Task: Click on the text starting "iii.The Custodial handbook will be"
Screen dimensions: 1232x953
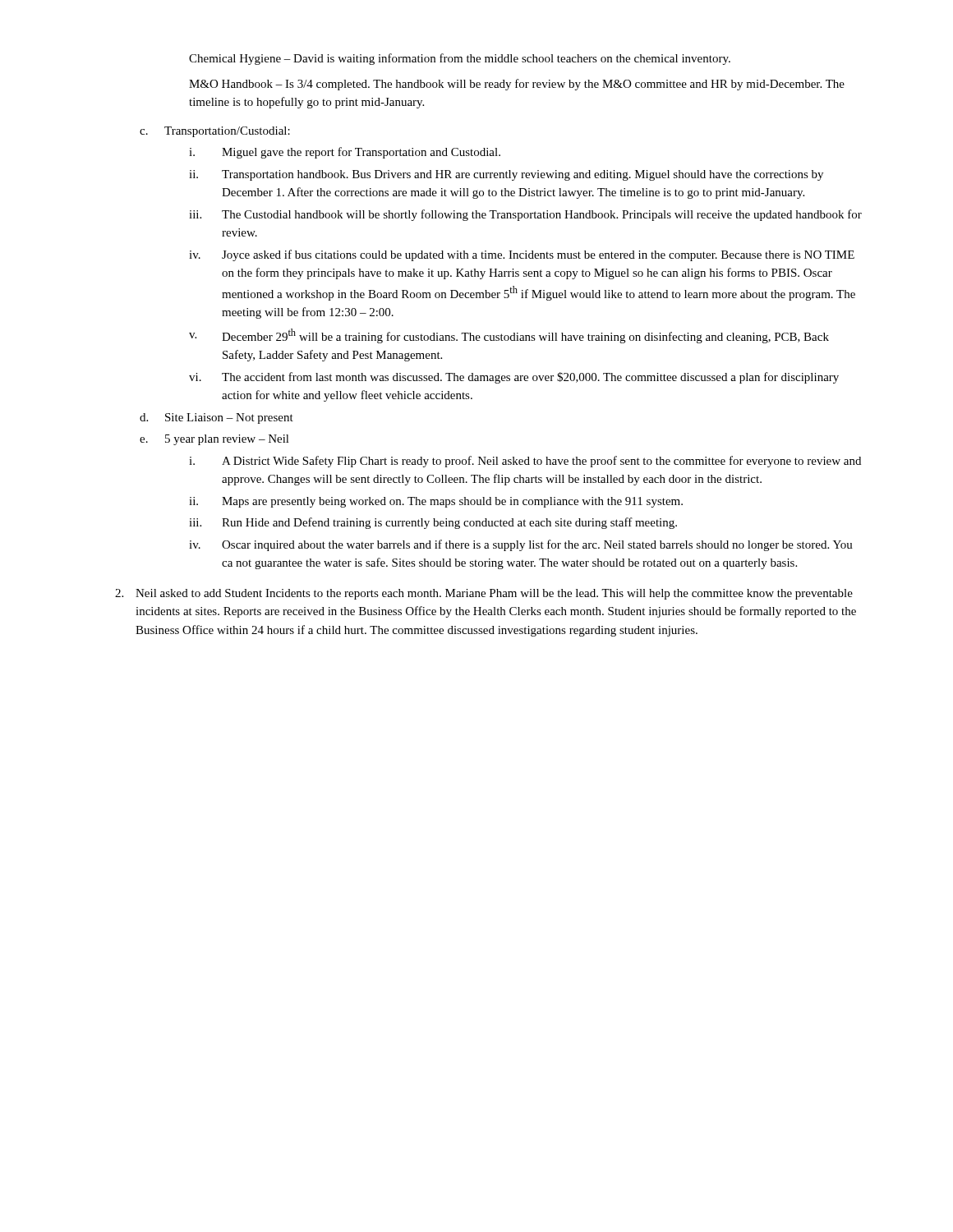Action: click(x=526, y=223)
